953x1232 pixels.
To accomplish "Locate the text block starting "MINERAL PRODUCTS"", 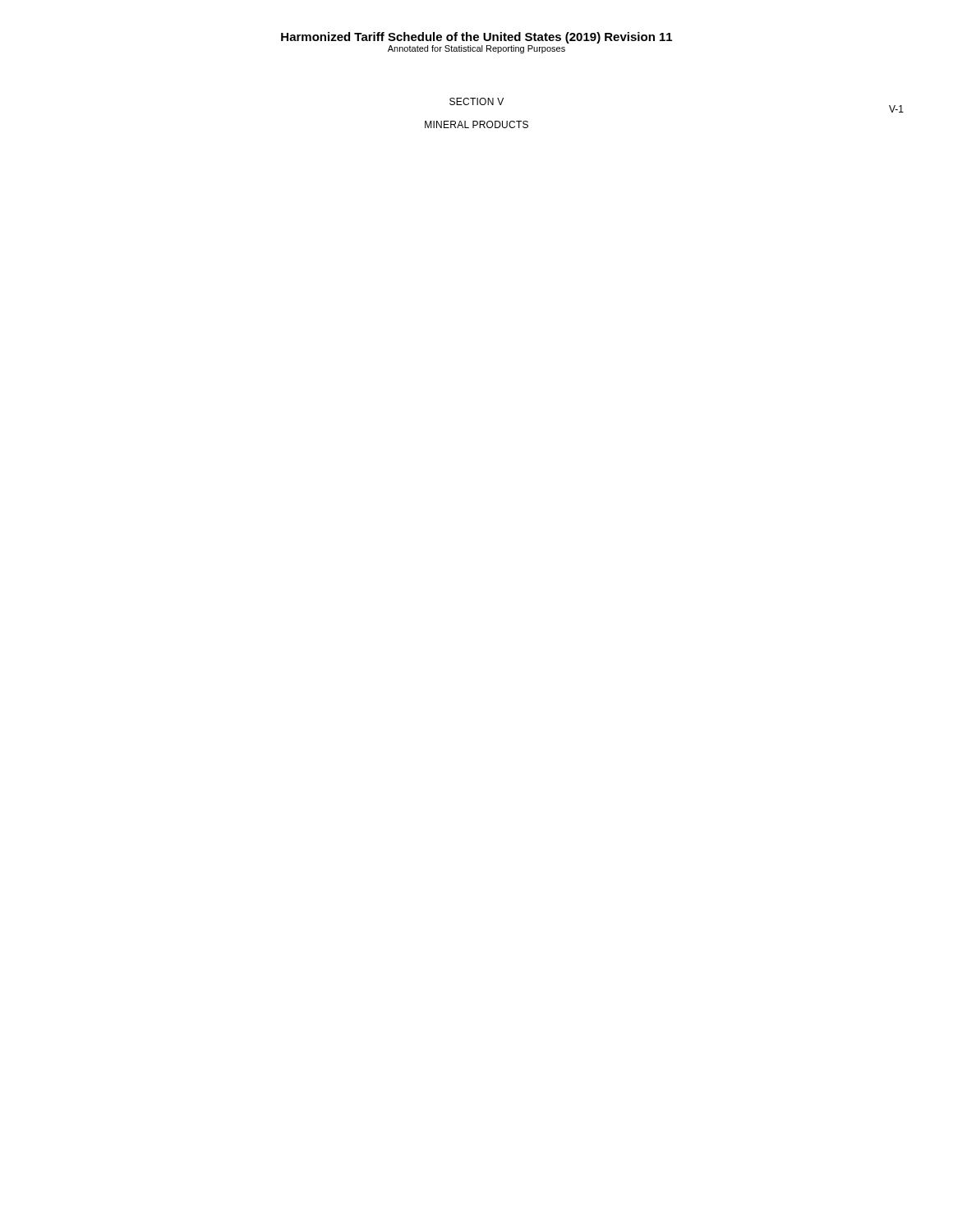I will (x=476, y=125).
